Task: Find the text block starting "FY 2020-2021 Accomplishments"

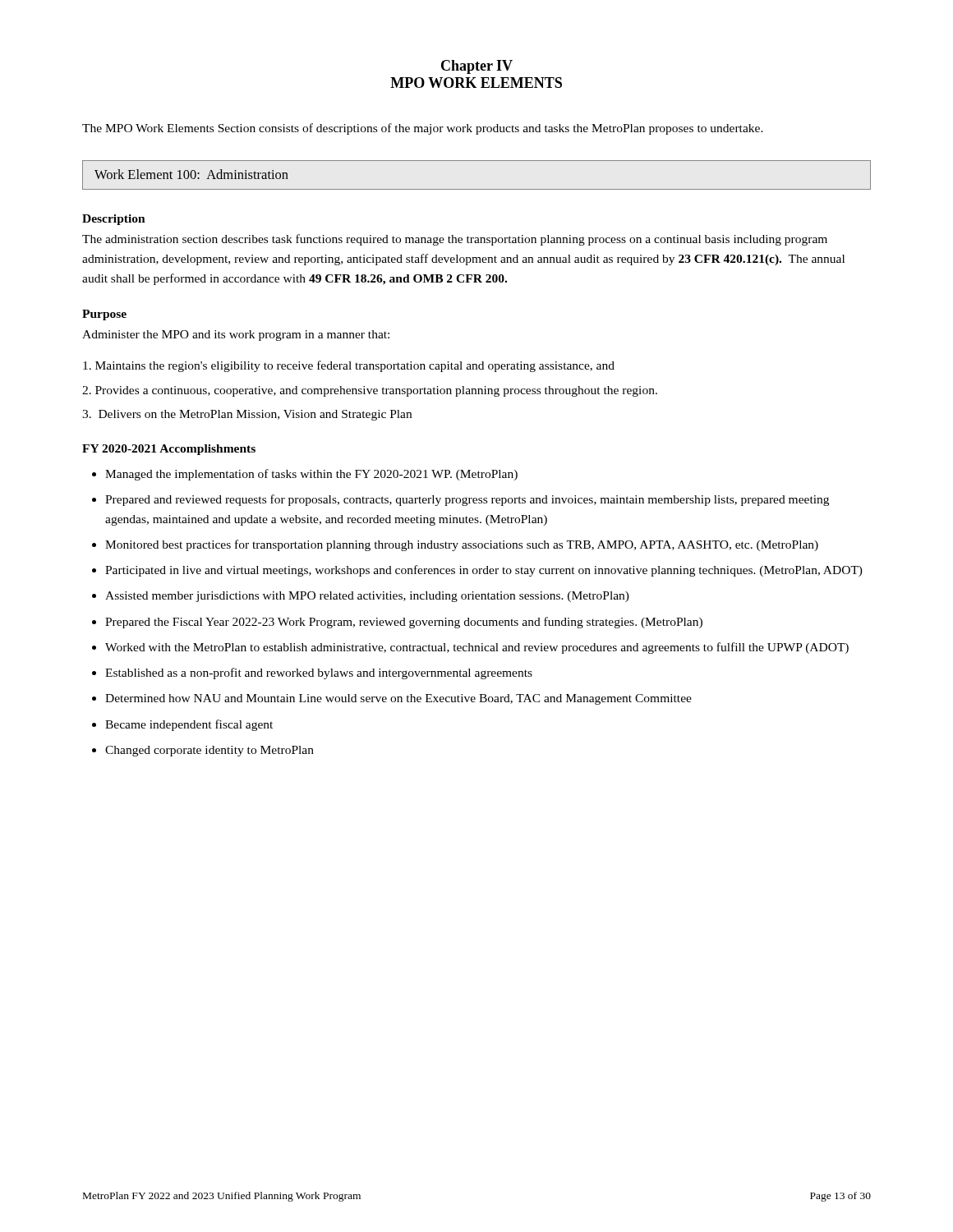Action: (169, 448)
